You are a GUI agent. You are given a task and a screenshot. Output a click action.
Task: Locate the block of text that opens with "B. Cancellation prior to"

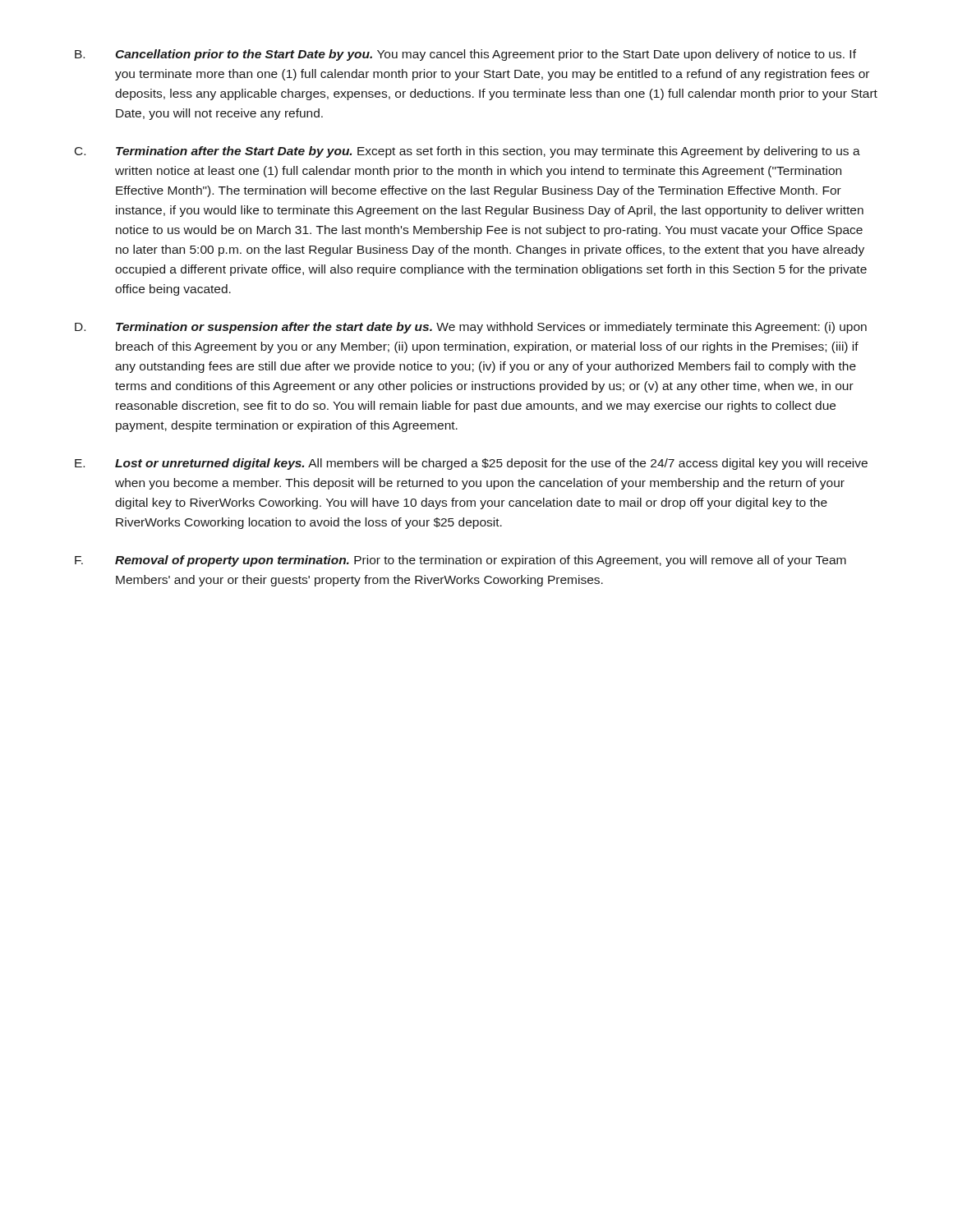pyautogui.click(x=476, y=84)
